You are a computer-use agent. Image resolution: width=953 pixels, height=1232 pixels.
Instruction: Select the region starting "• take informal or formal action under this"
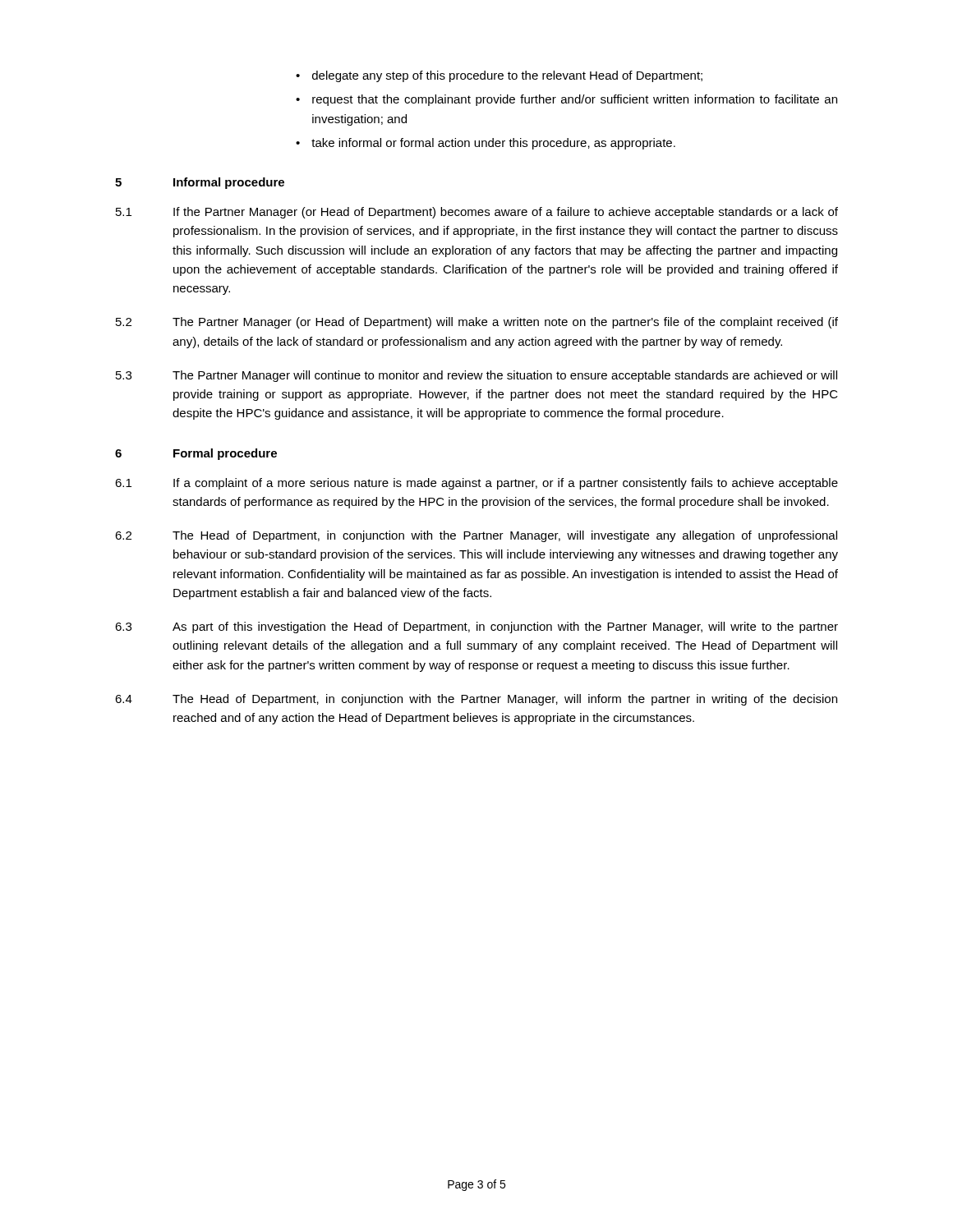[486, 142]
